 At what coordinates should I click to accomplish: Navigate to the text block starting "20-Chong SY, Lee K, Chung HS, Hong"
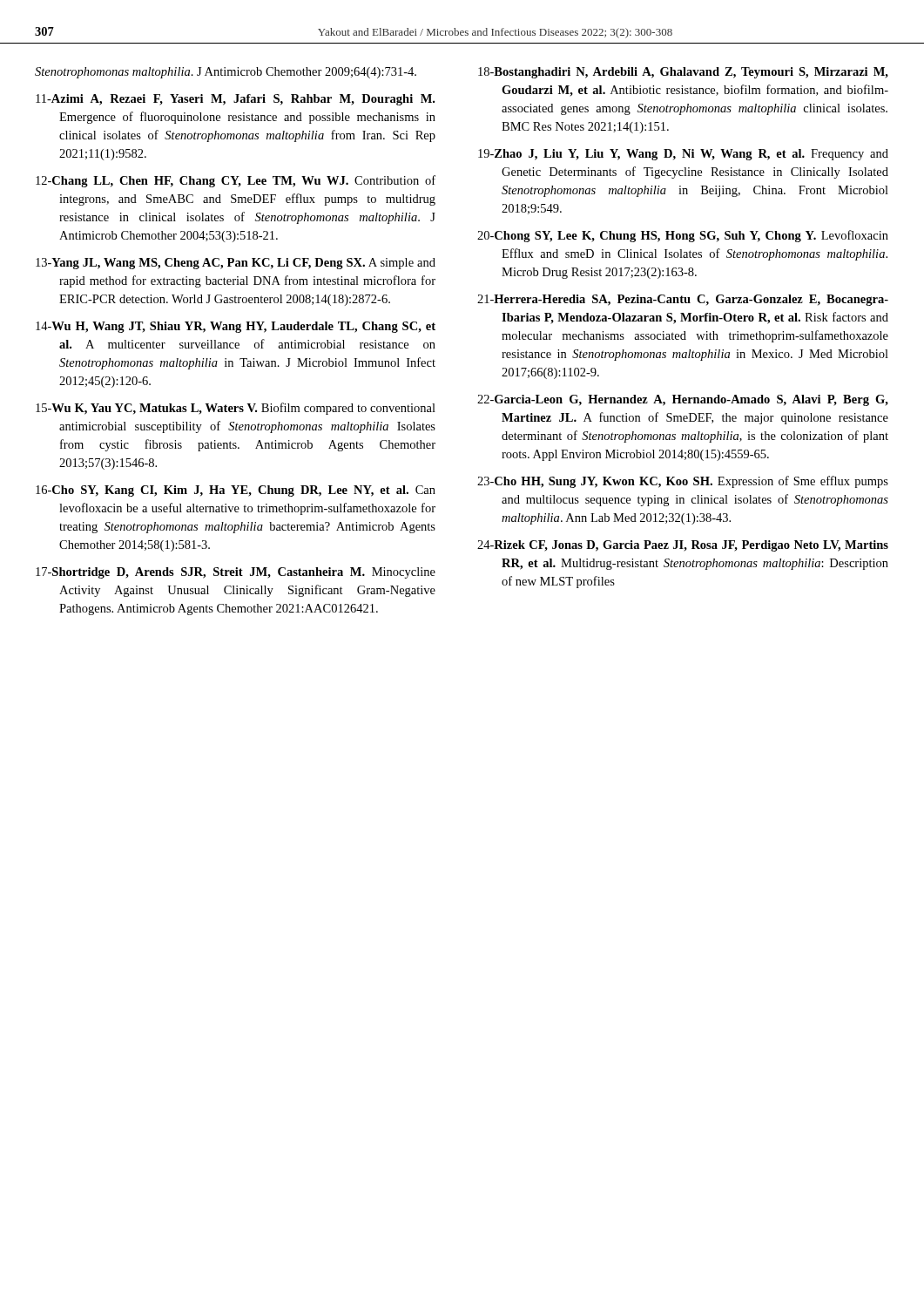(683, 254)
